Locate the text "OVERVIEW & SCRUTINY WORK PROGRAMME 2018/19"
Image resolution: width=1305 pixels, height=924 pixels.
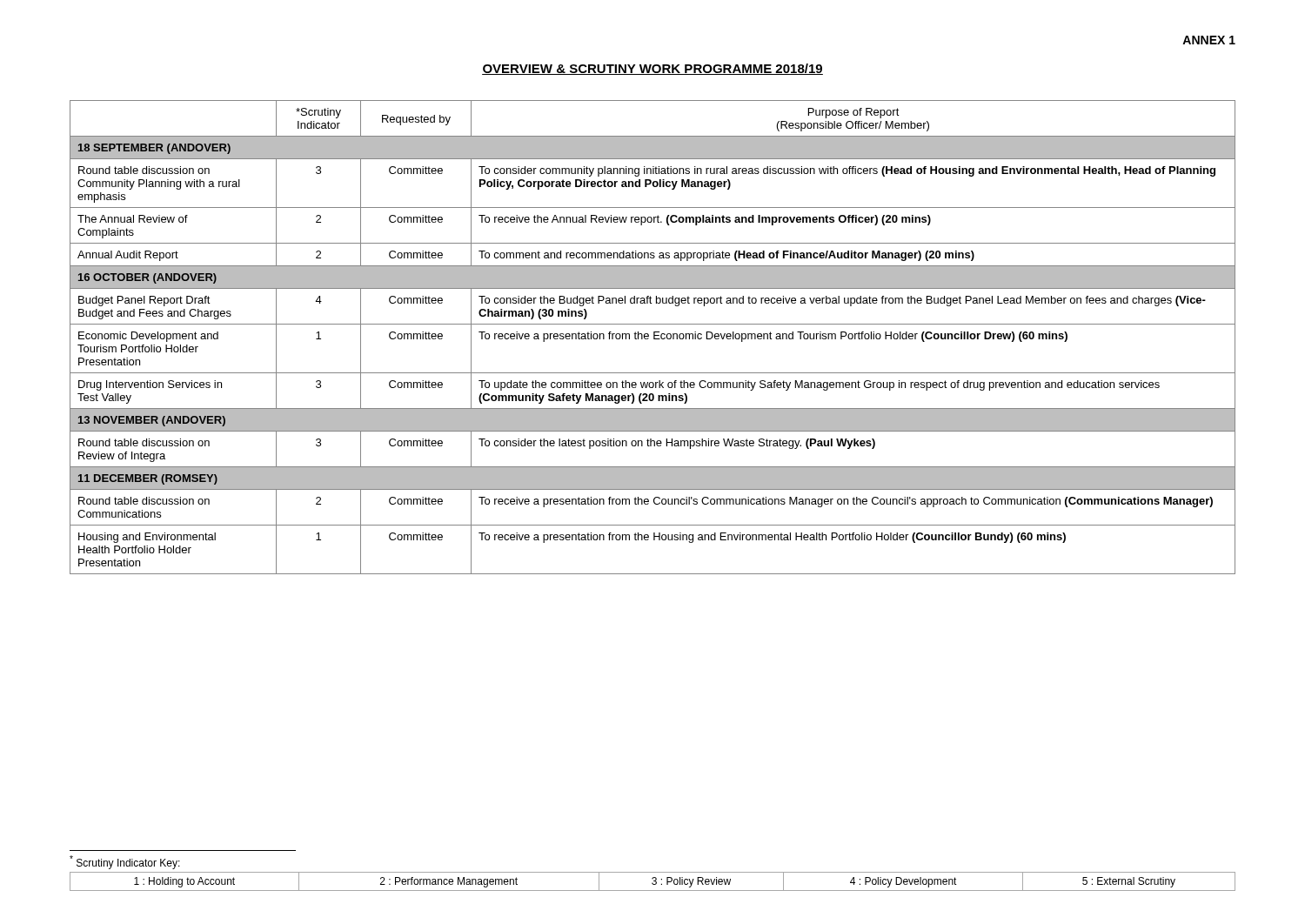coord(652,68)
